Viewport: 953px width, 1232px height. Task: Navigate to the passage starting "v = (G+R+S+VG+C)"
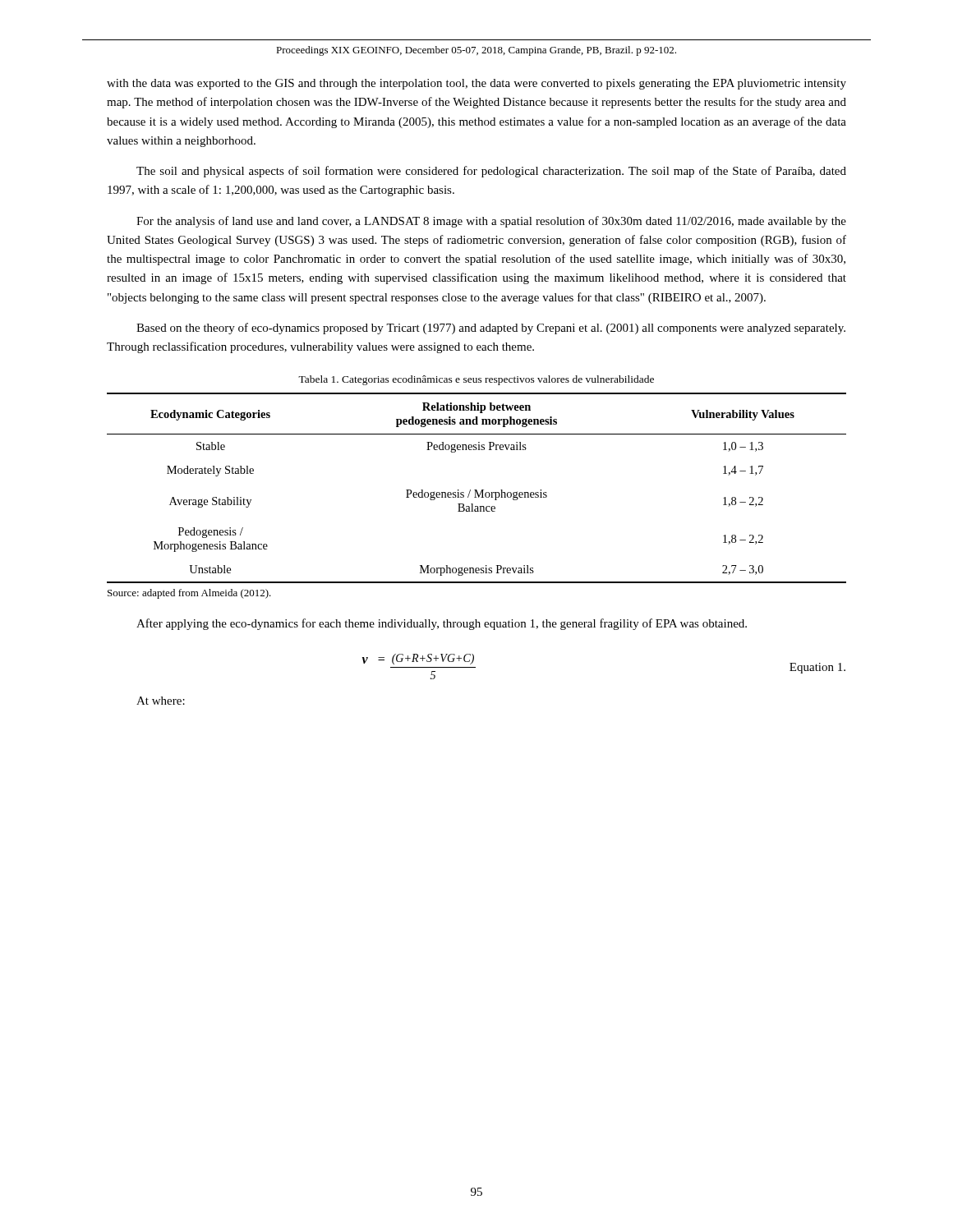coord(476,667)
